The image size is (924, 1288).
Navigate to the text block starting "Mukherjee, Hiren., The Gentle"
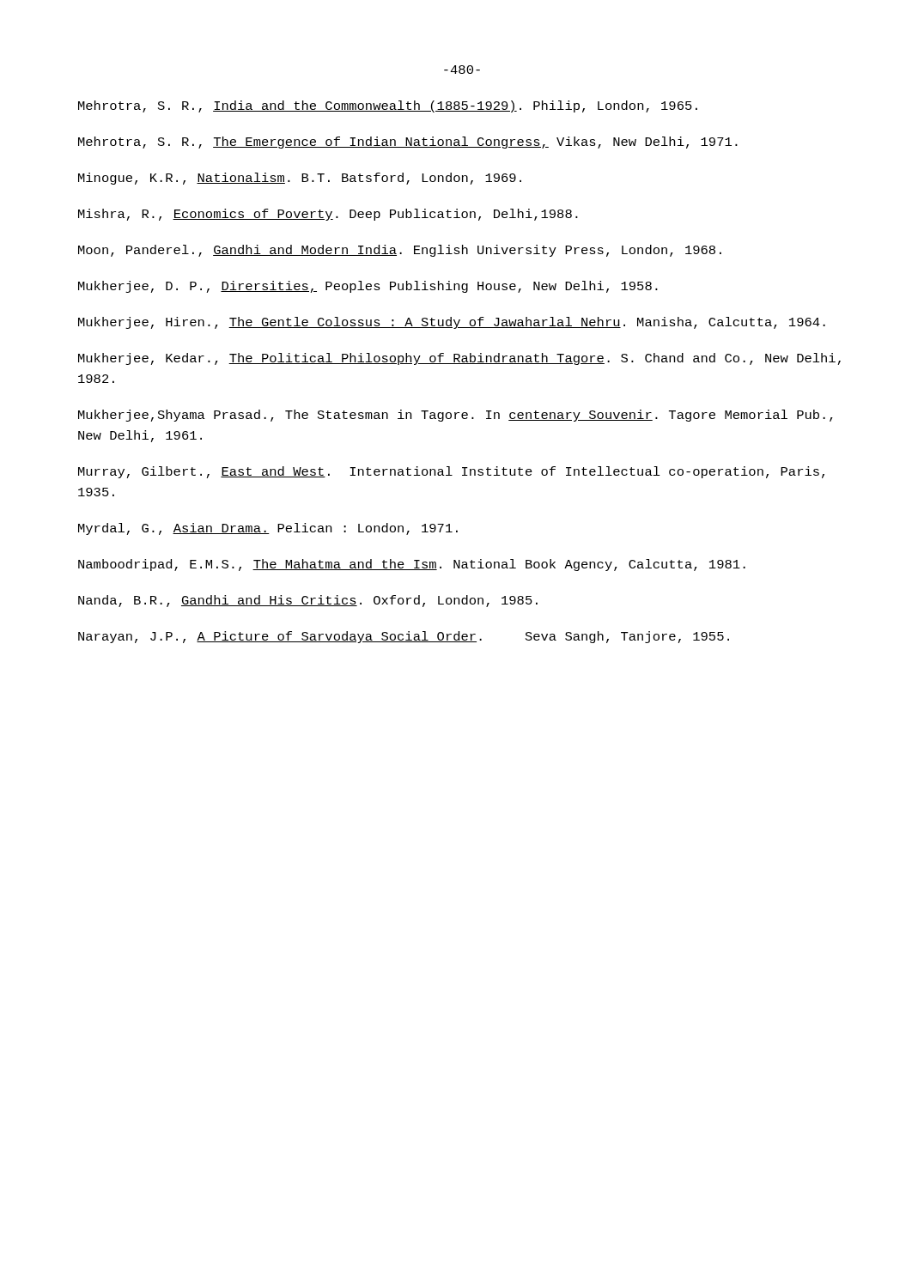click(x=453, y=323)
